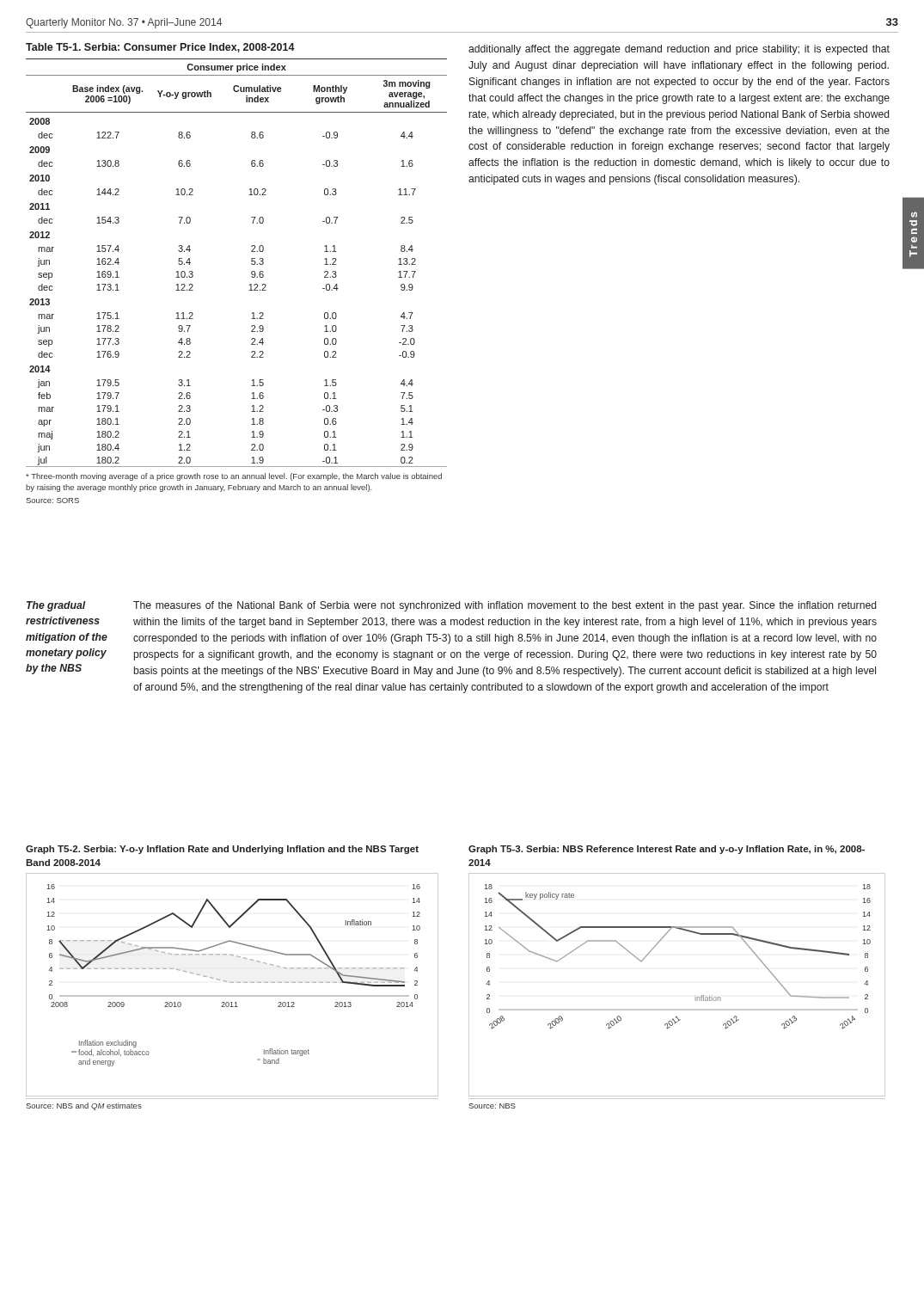Click on the text block starting "The measures of the National"
Viewport: 924px width, 1290px height.
pos(505,646)
